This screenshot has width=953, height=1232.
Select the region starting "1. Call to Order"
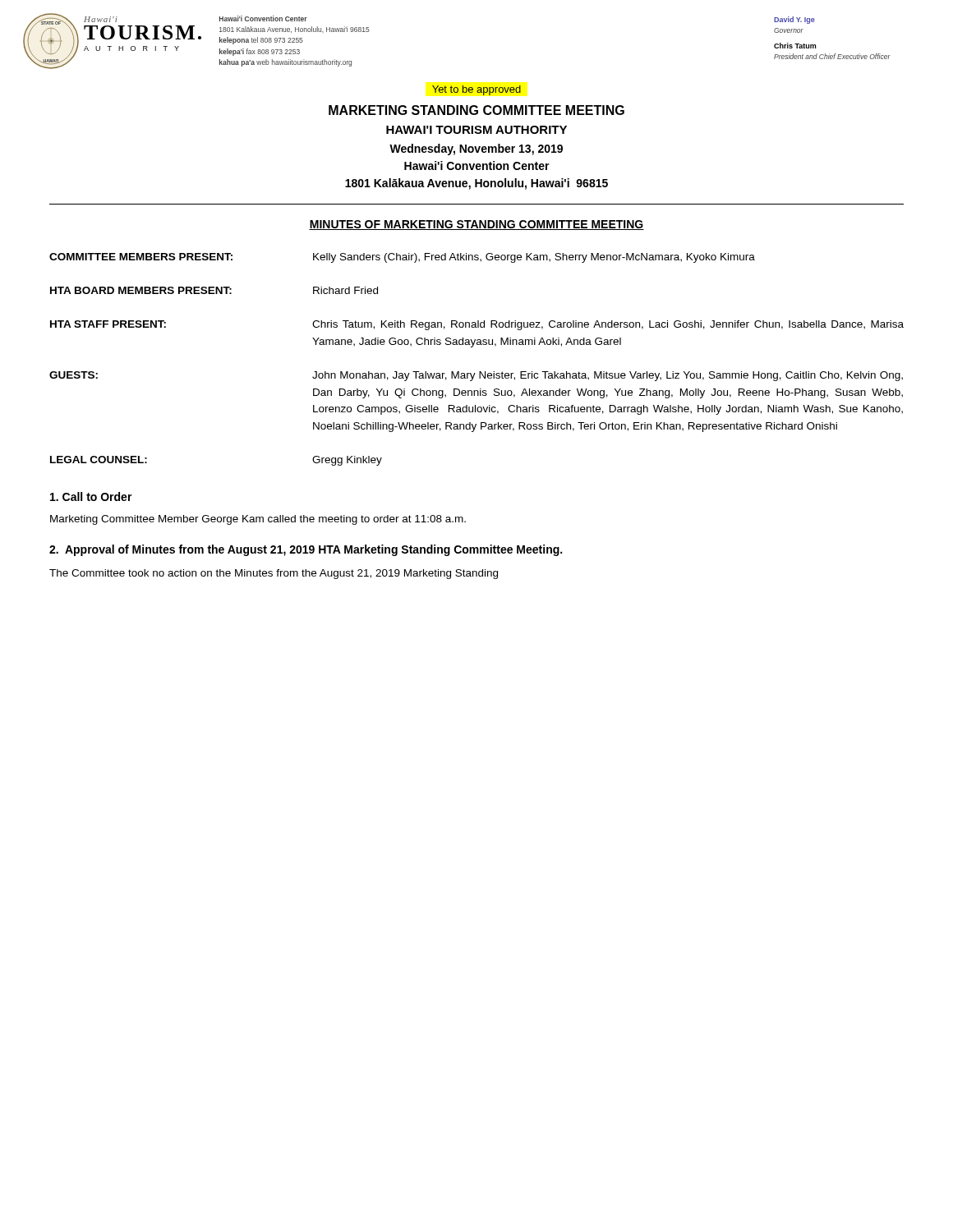90,497
